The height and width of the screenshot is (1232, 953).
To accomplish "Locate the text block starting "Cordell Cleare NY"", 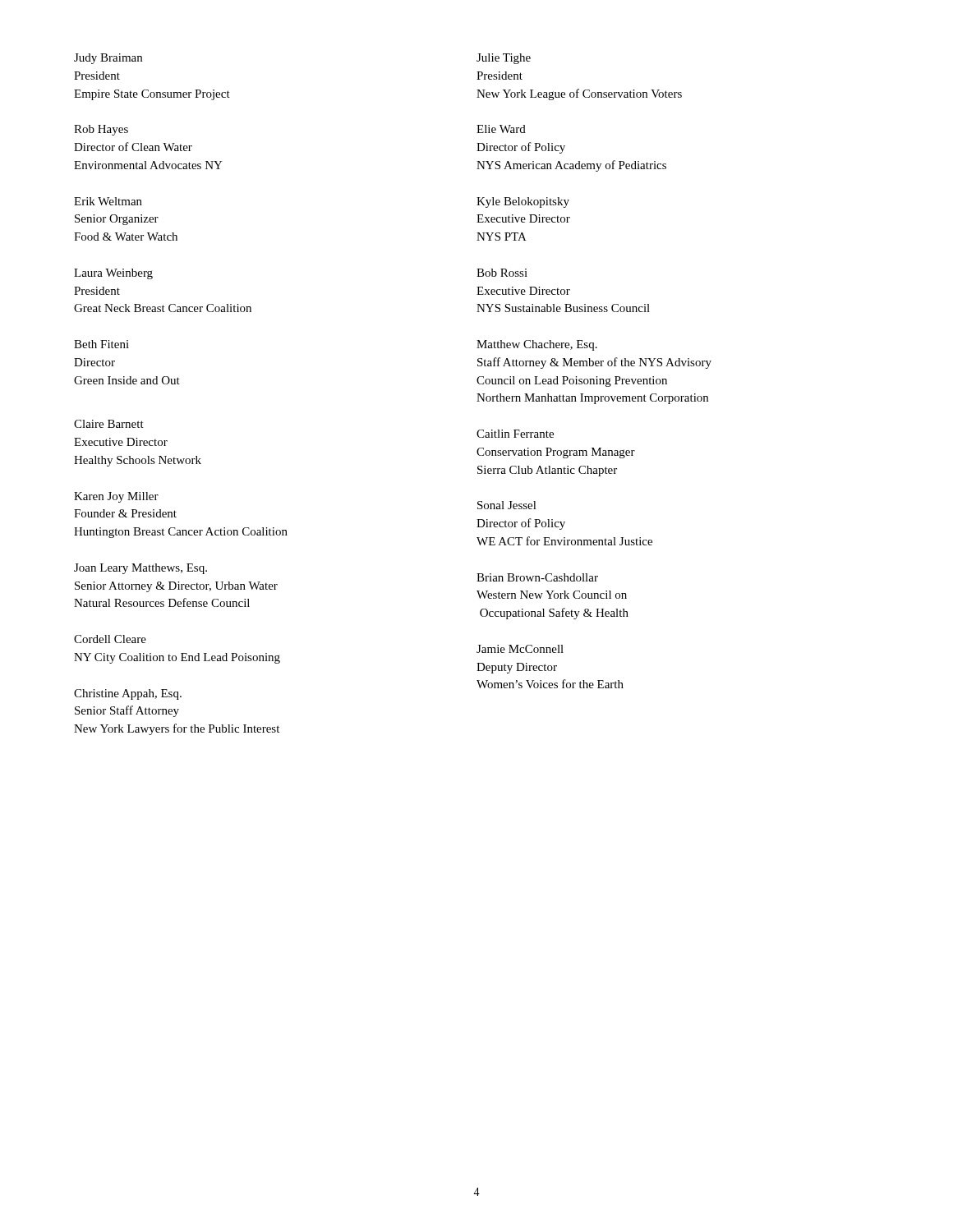I will point(275,649).
